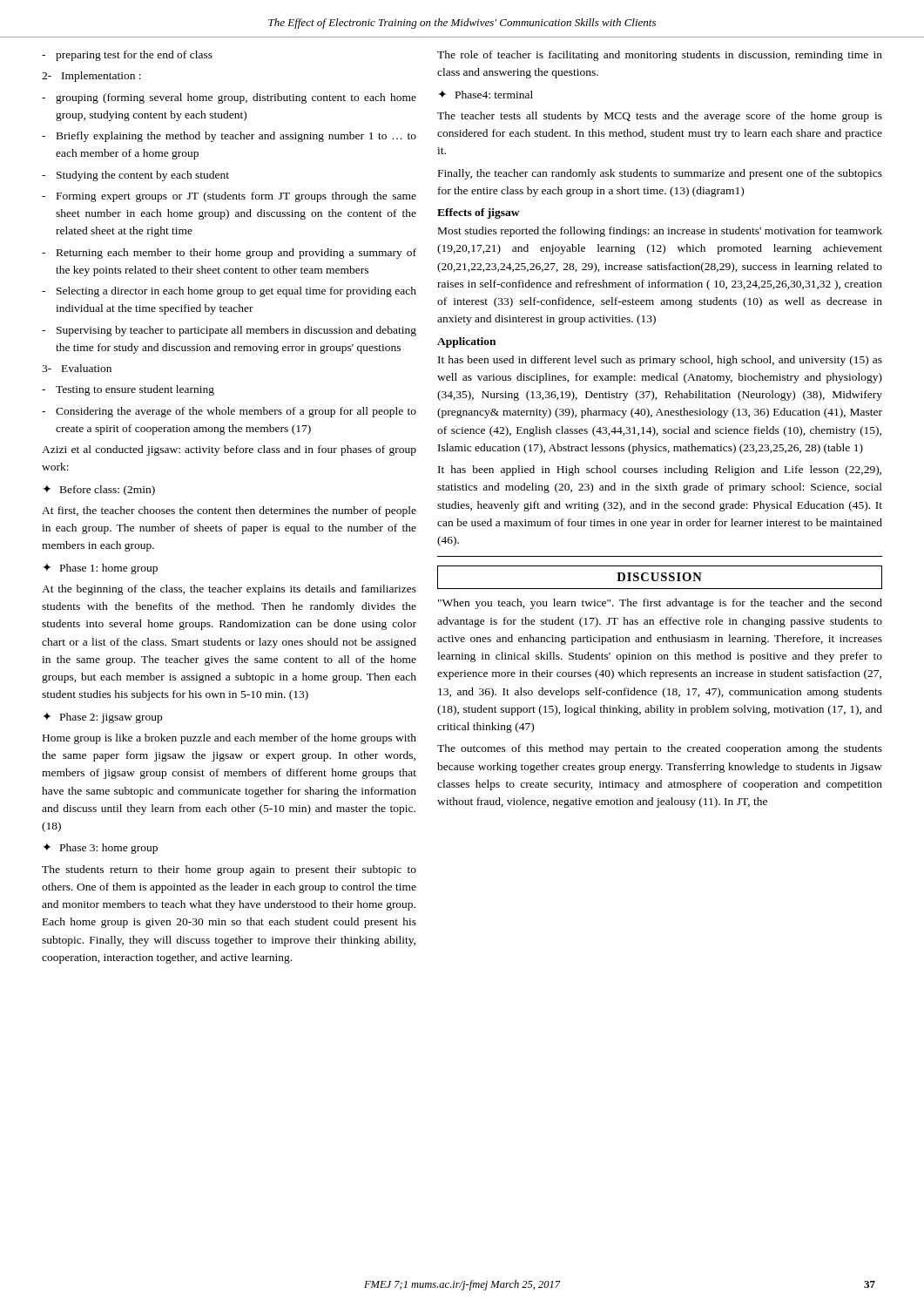Click on the text block with the text "It has been used in different level such"

(660, 404)
